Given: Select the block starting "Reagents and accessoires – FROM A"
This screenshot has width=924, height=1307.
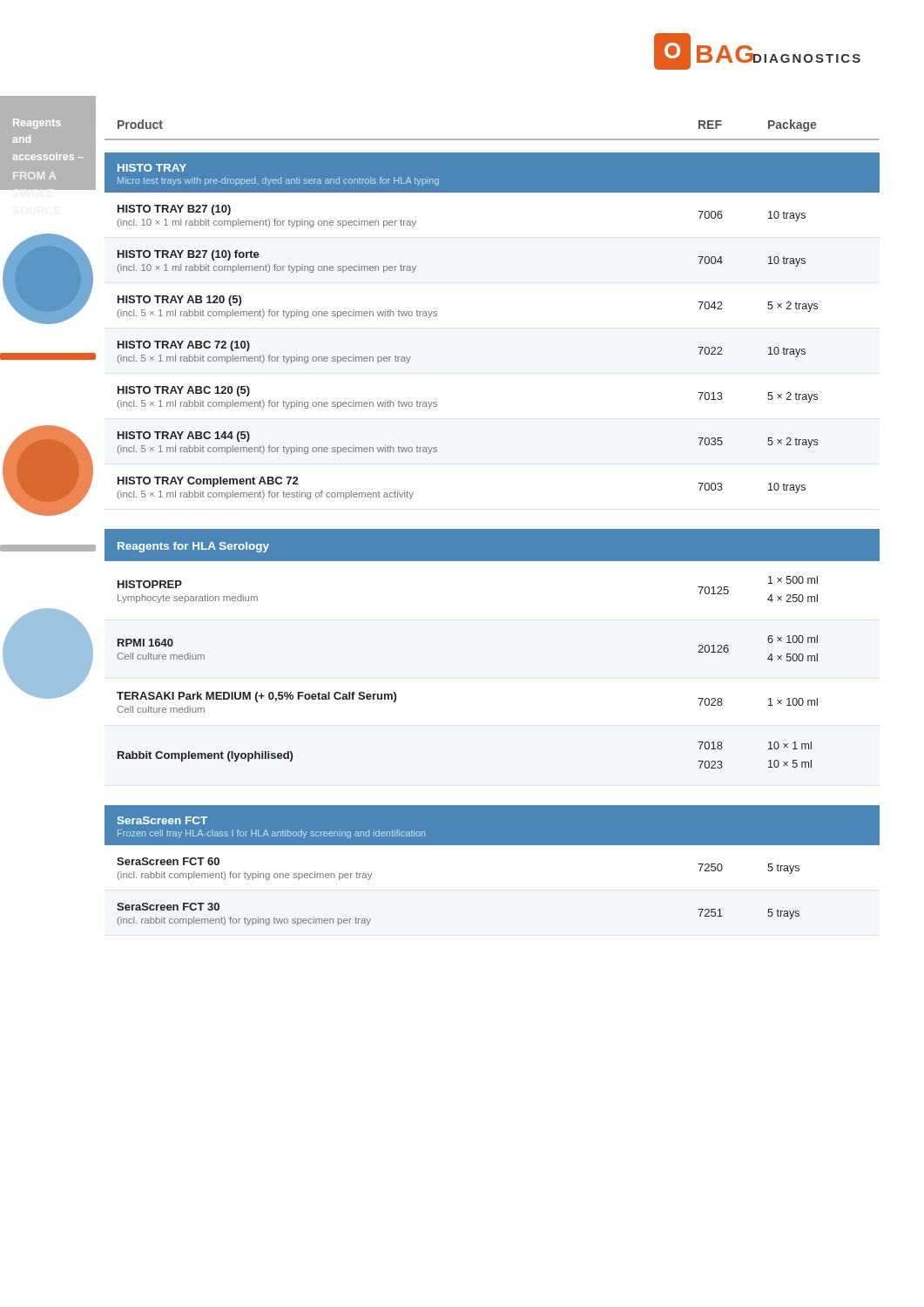Looking at the screenshot, I should (x=49, y=168).
